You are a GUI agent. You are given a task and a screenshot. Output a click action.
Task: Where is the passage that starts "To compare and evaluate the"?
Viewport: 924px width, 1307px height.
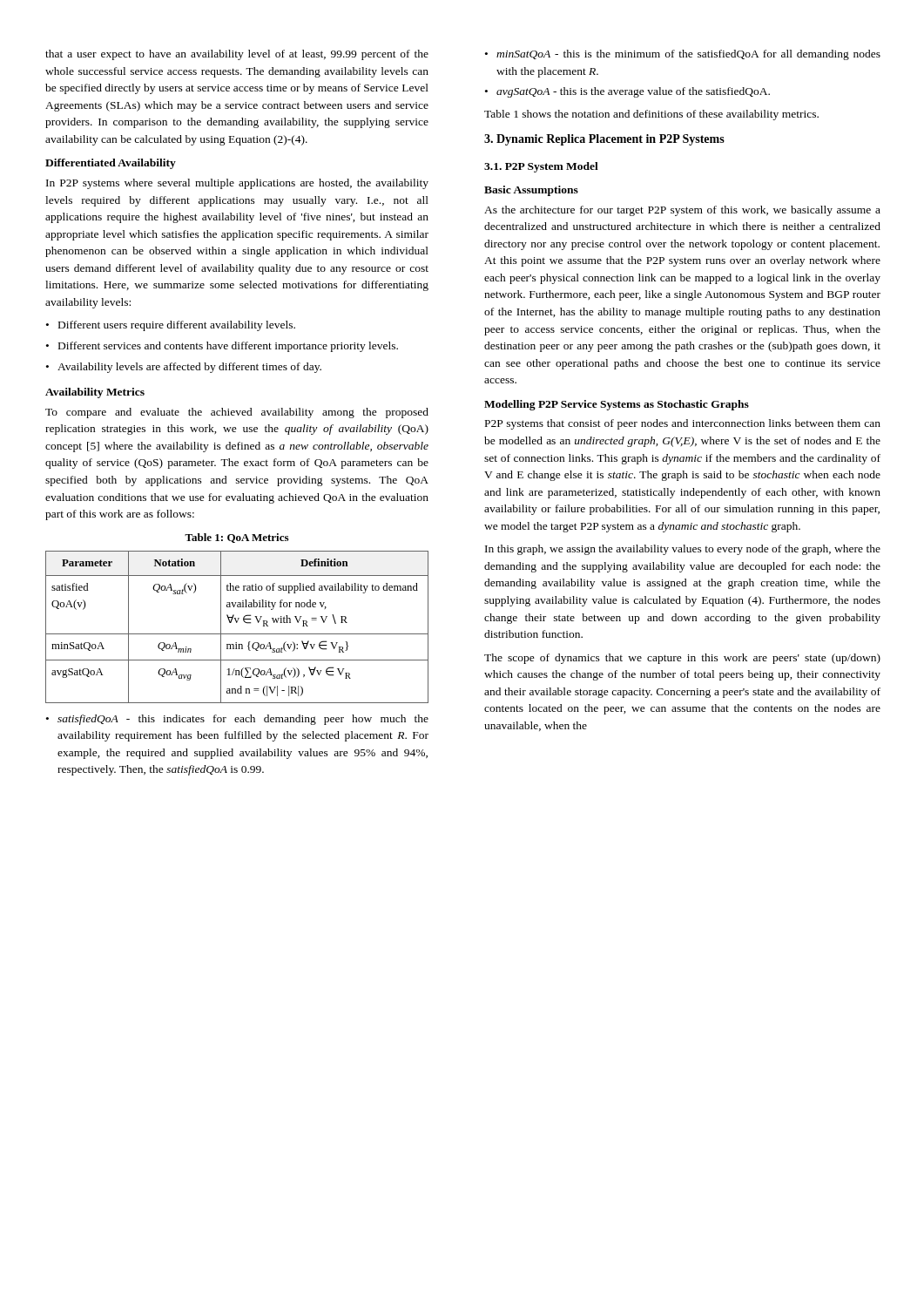[x=237, y=463]
